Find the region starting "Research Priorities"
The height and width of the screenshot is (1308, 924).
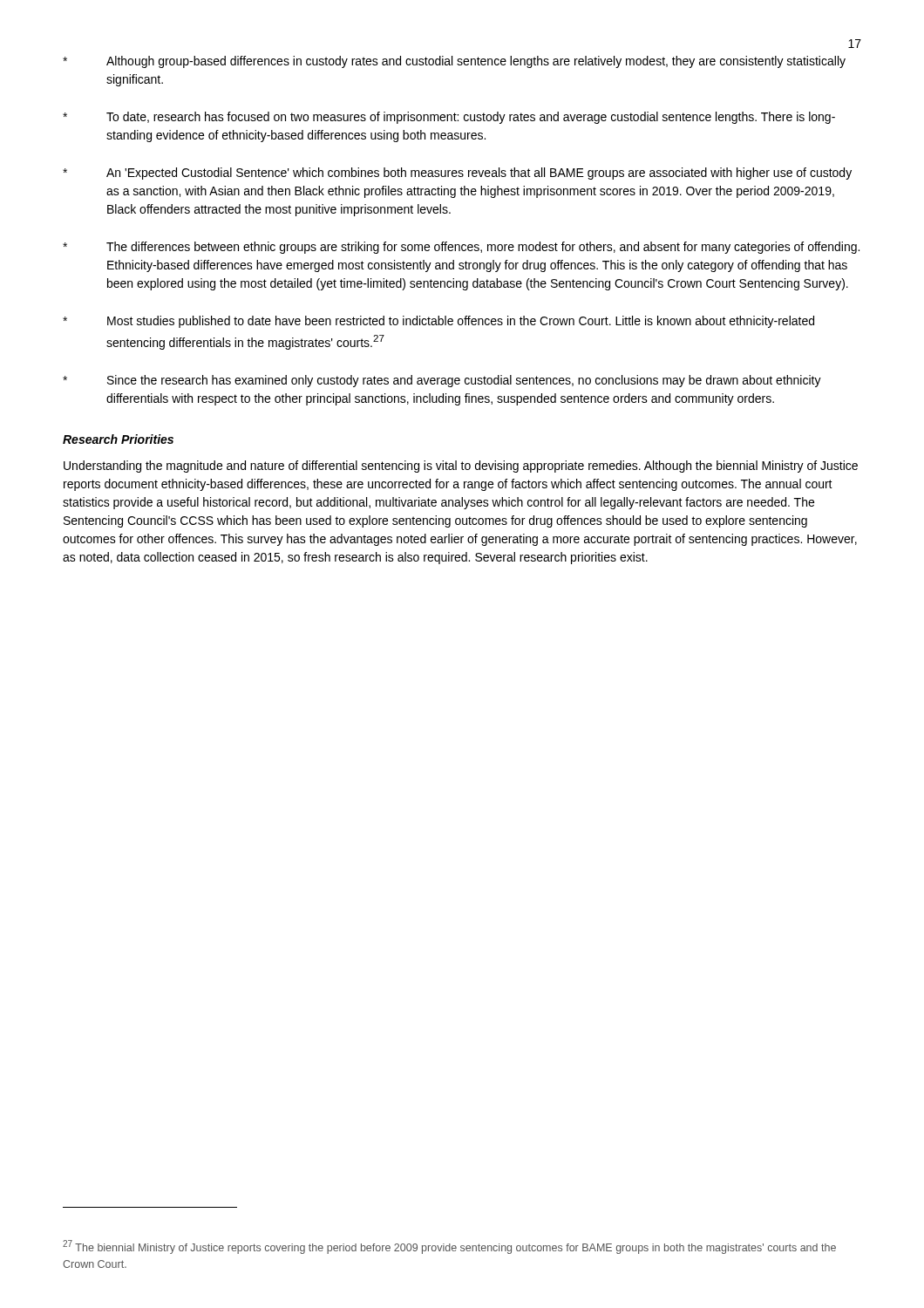coord(118,439)
